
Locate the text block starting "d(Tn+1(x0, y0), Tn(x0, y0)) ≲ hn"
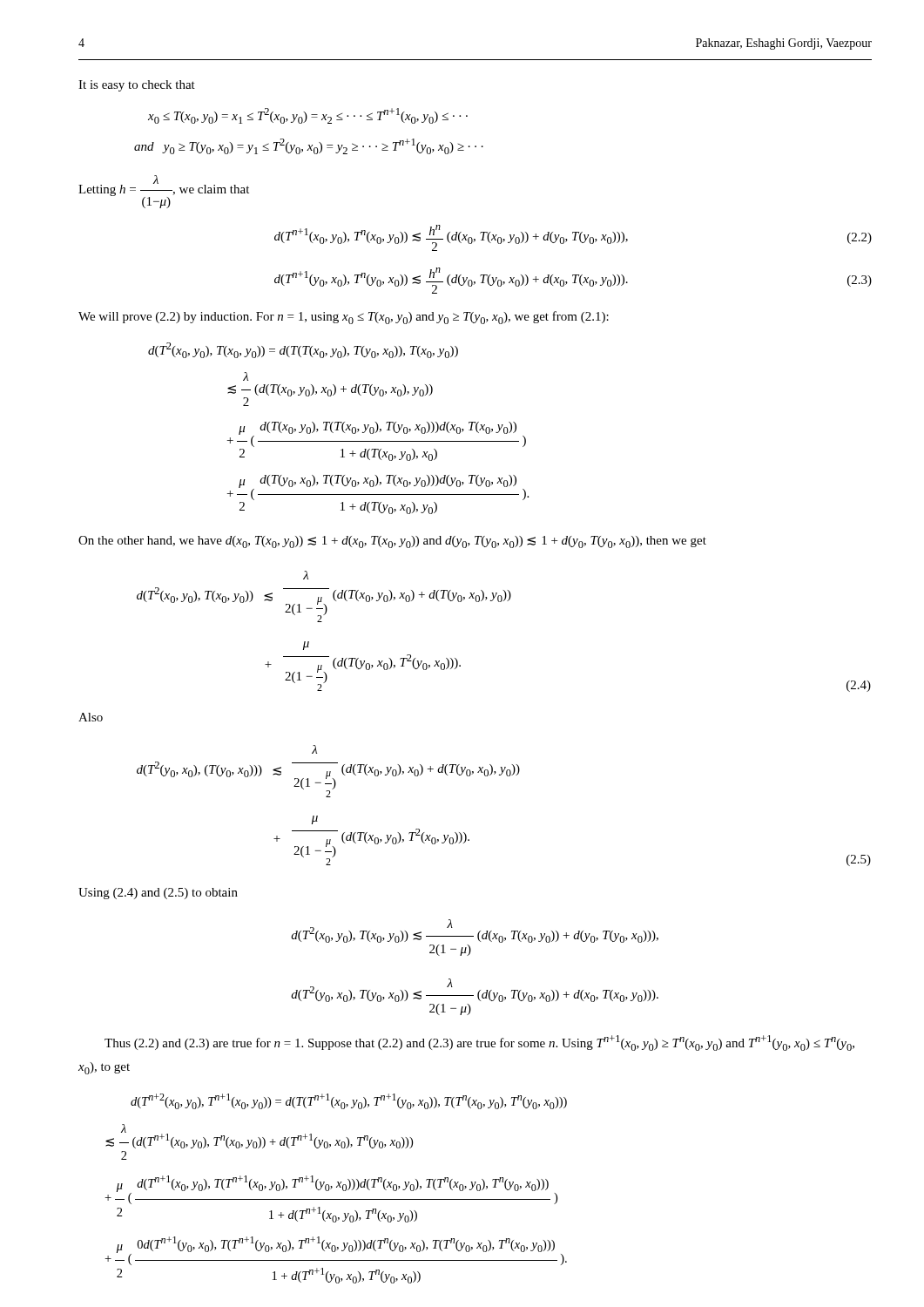(475, 237)
